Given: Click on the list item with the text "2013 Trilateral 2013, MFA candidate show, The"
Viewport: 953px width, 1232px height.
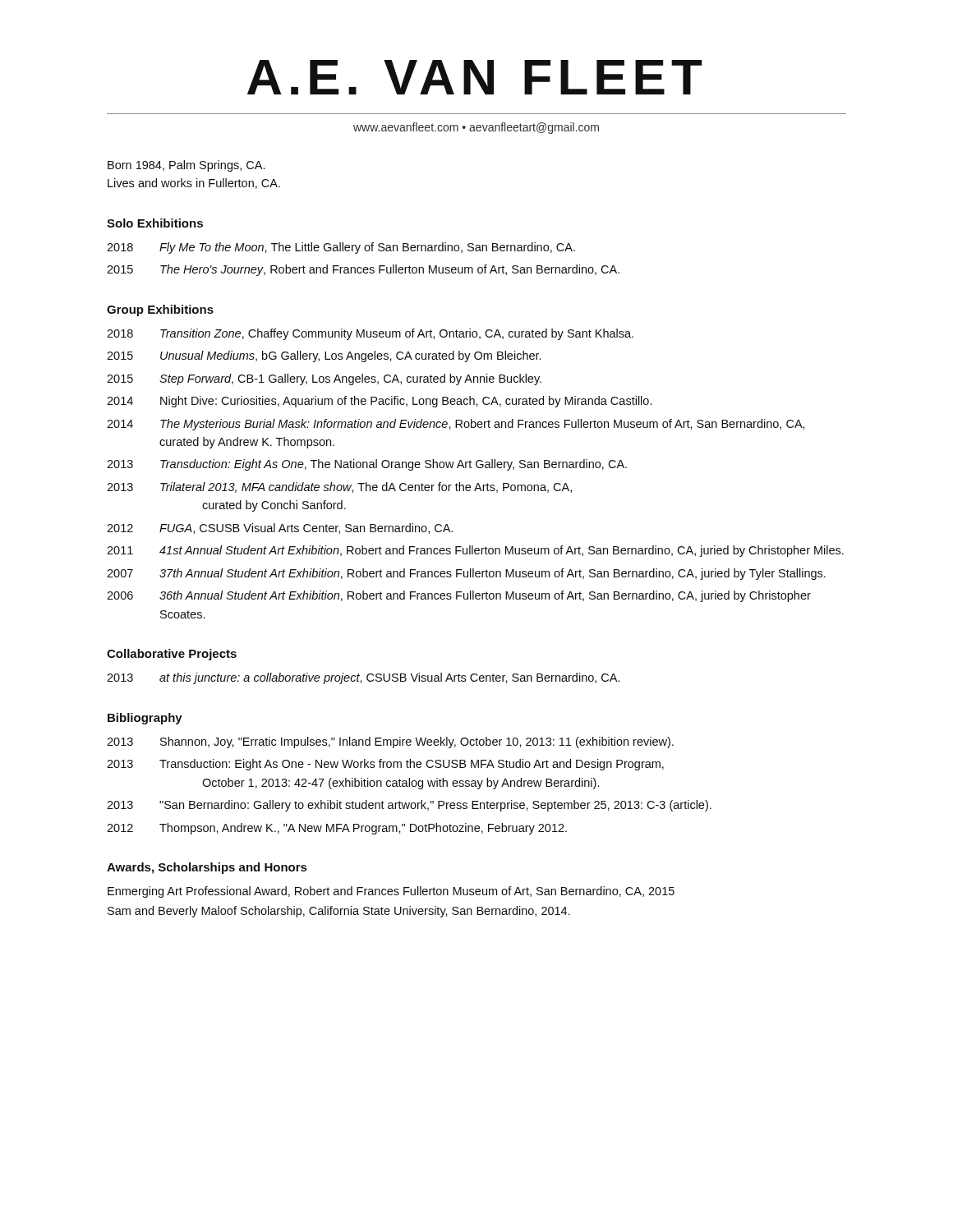Looking at the screenshot, I should coord(476,496).
